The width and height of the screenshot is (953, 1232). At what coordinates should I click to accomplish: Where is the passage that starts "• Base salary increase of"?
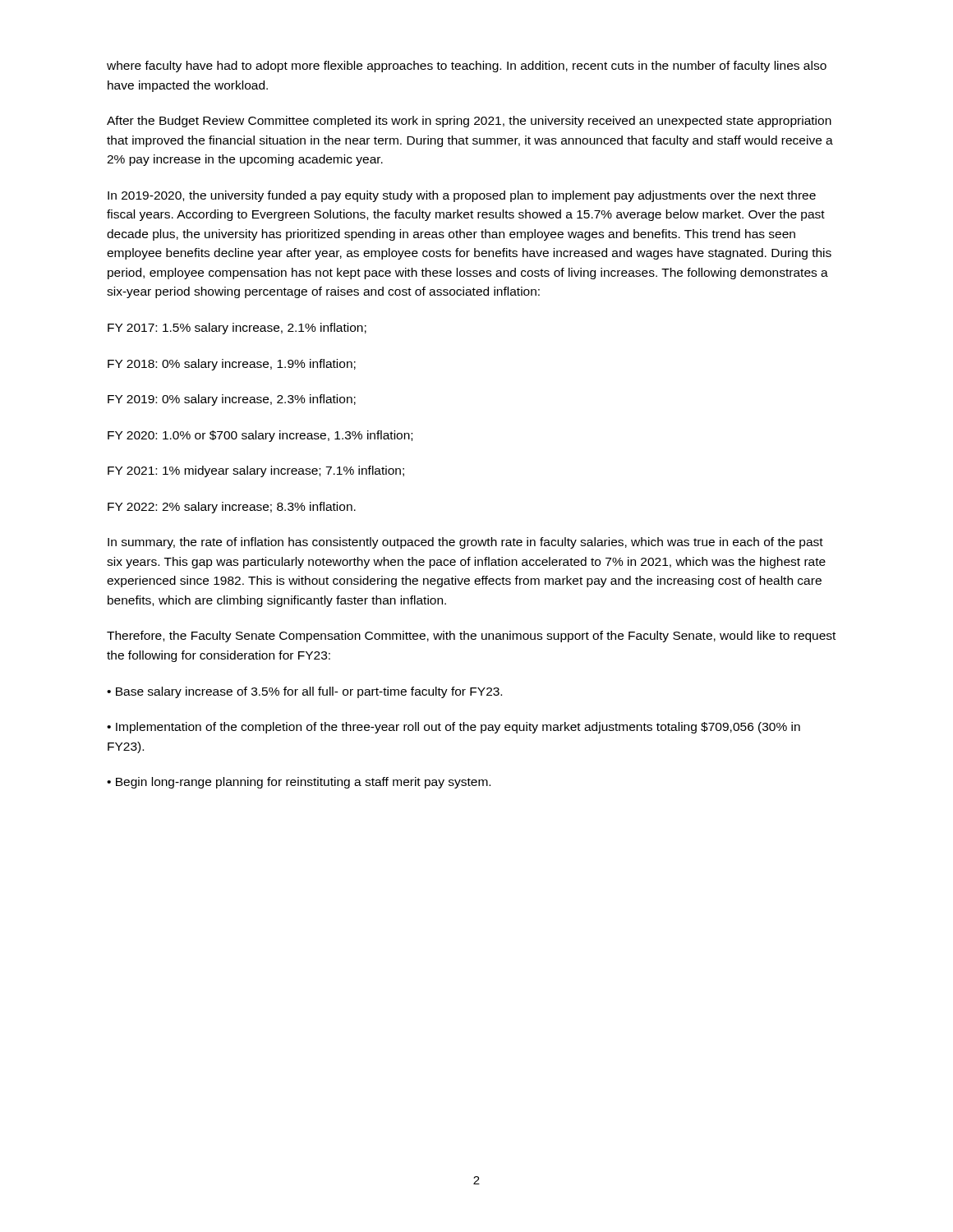pyautogui.click(x=305, y=691)
